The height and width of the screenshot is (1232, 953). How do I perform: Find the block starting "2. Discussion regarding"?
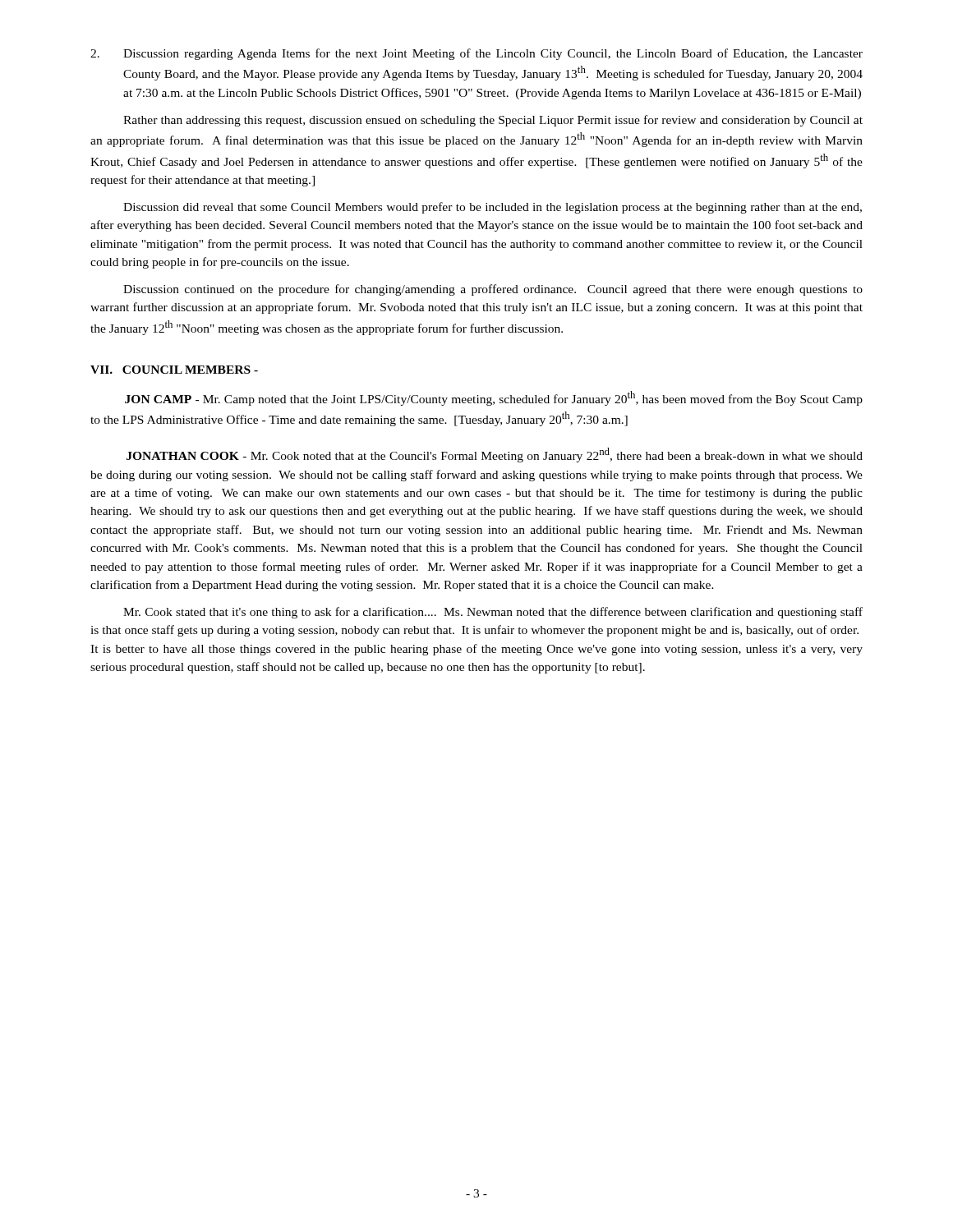[476, 73]
